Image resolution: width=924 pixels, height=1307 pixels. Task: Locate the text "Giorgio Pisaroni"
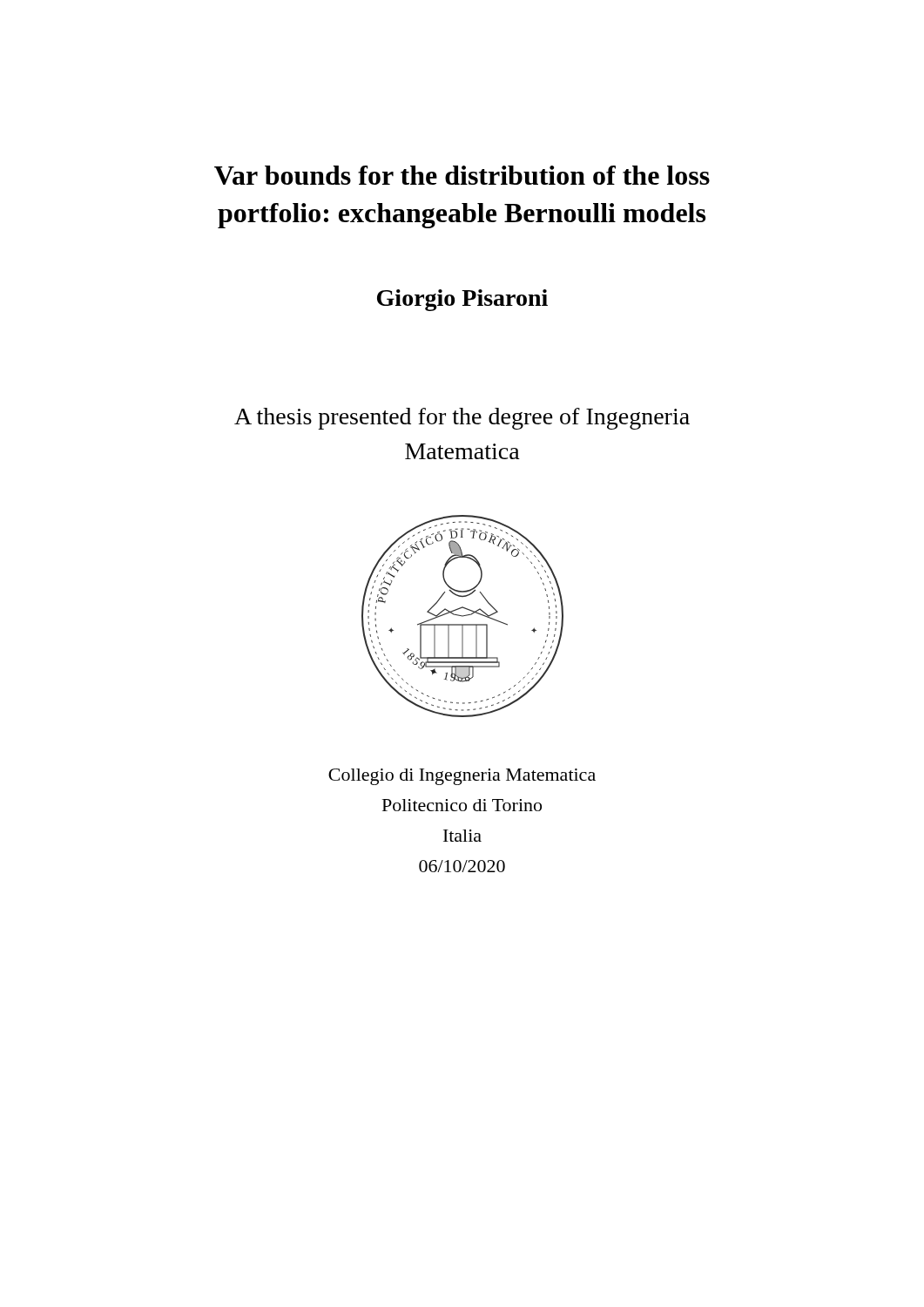click(x=462, y=298)
